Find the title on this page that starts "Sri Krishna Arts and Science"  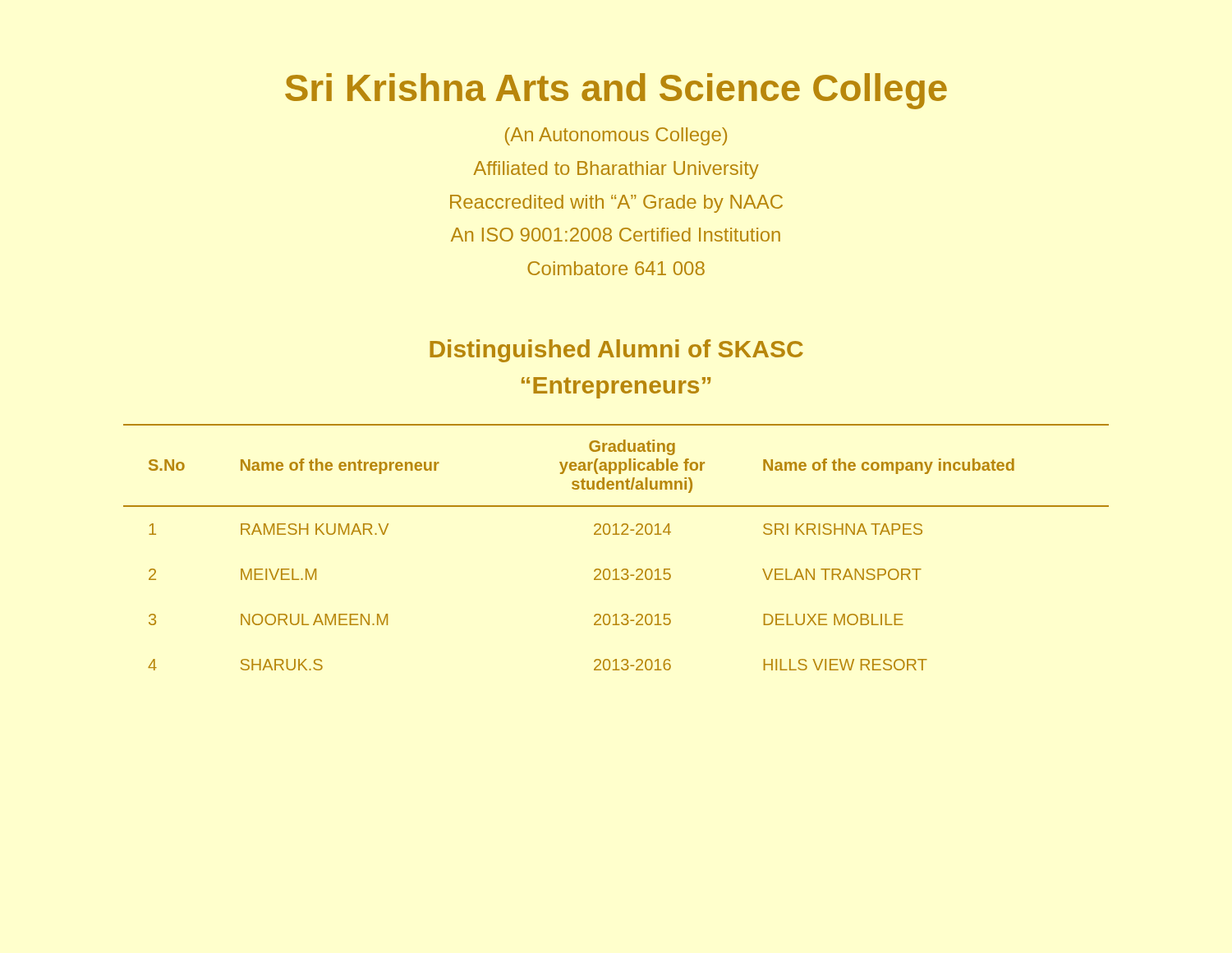pos(616,88)
